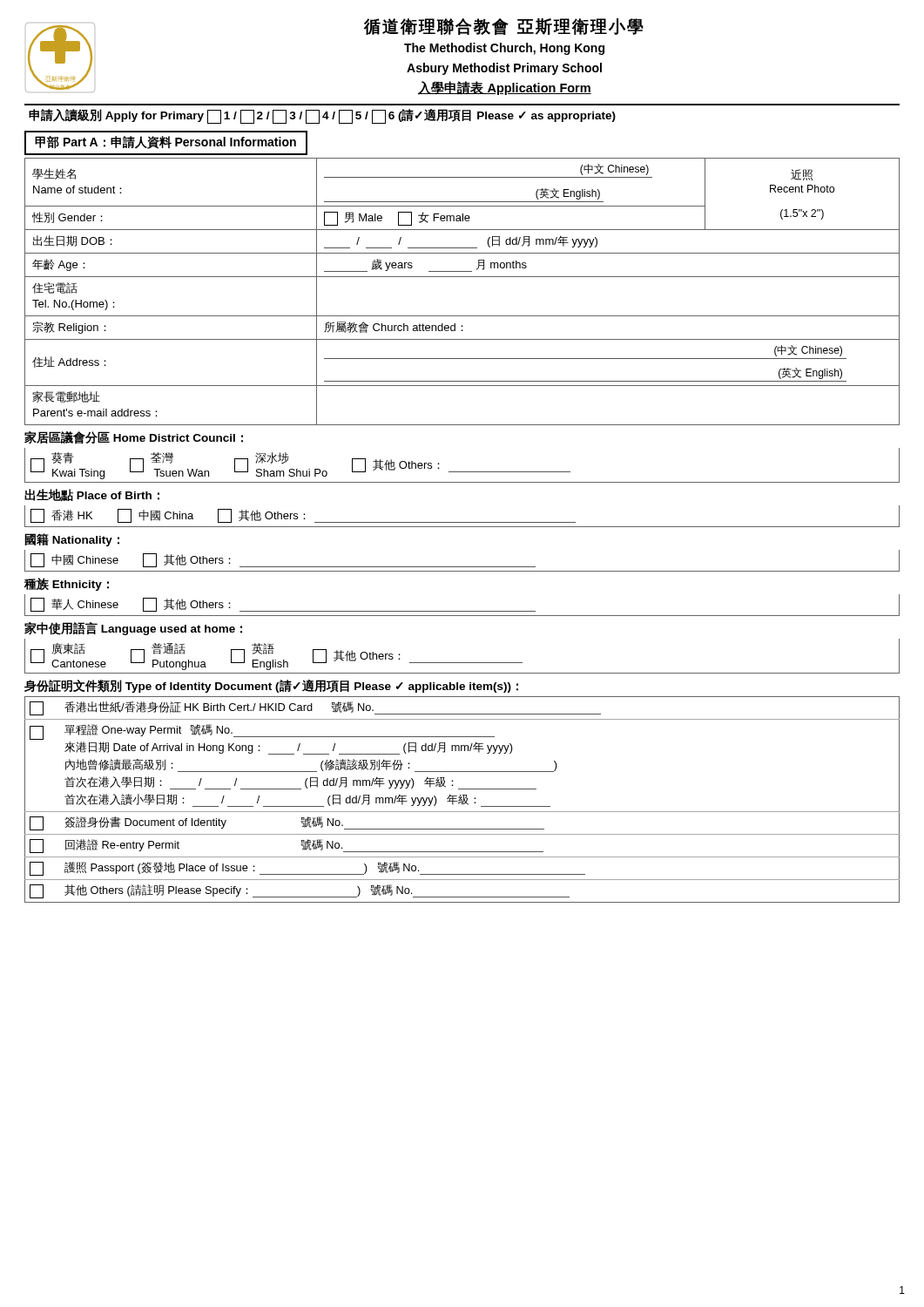Point to the passage starting "家中使用語言 Language used at home："
The height and width of the screenshot is (1307, 924).
tap(136, 629)
